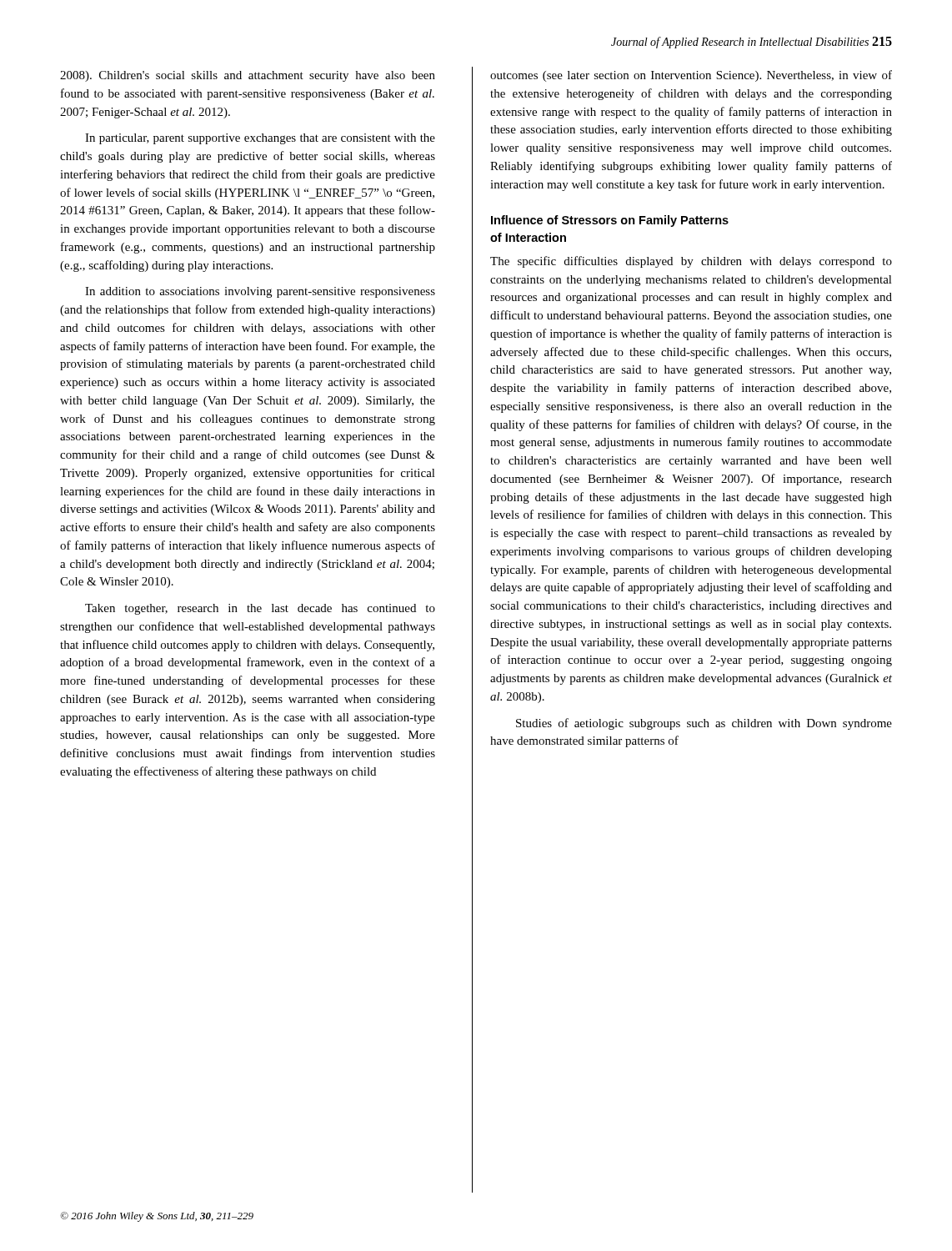Point to the block starting "Influence of Stressors on Family Patternsof Interaction"
The height and width of the screenshot is (1251, 952).
(x=609, y=229)
